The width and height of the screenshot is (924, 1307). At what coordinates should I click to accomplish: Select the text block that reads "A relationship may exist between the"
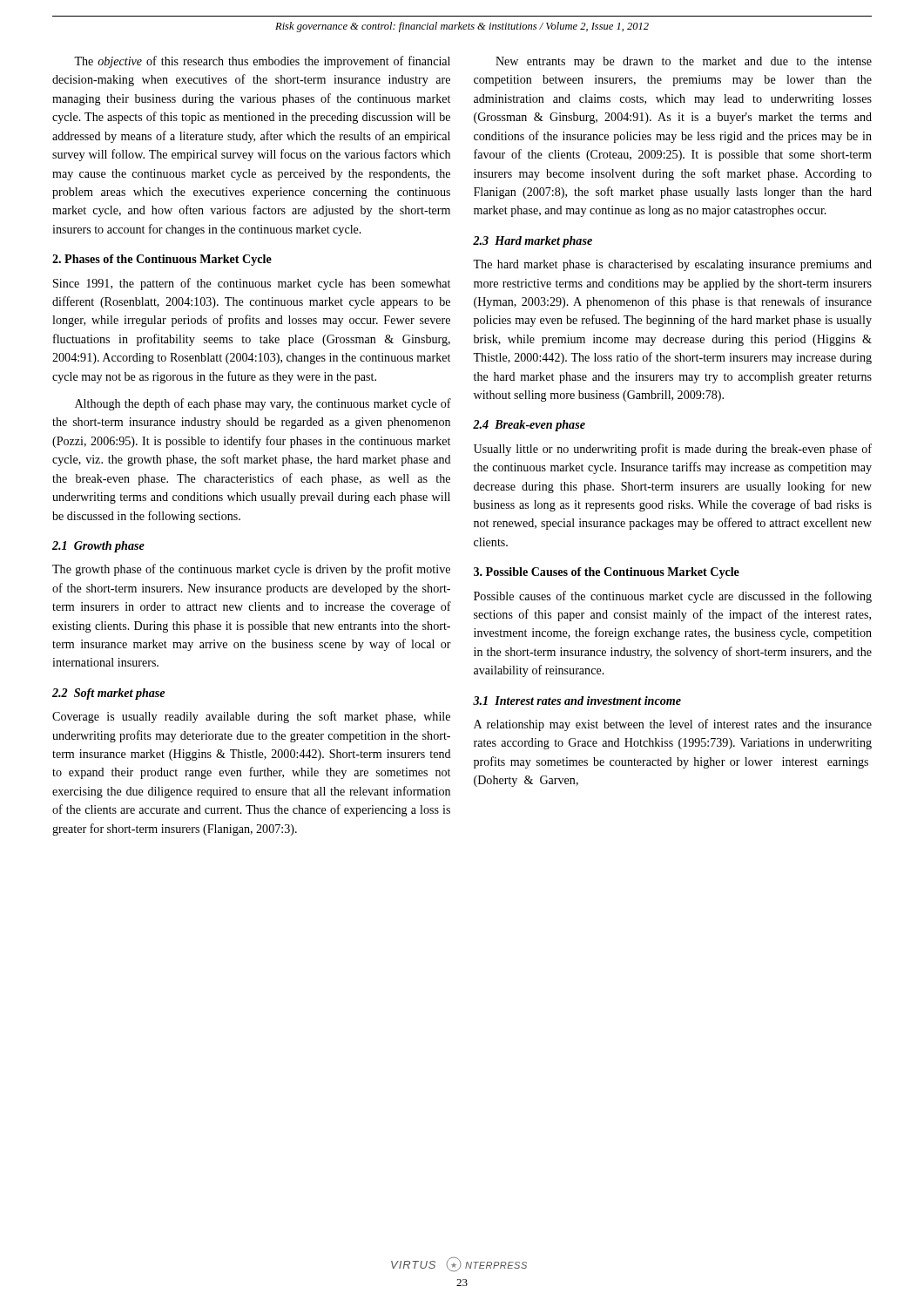[673, 752]
